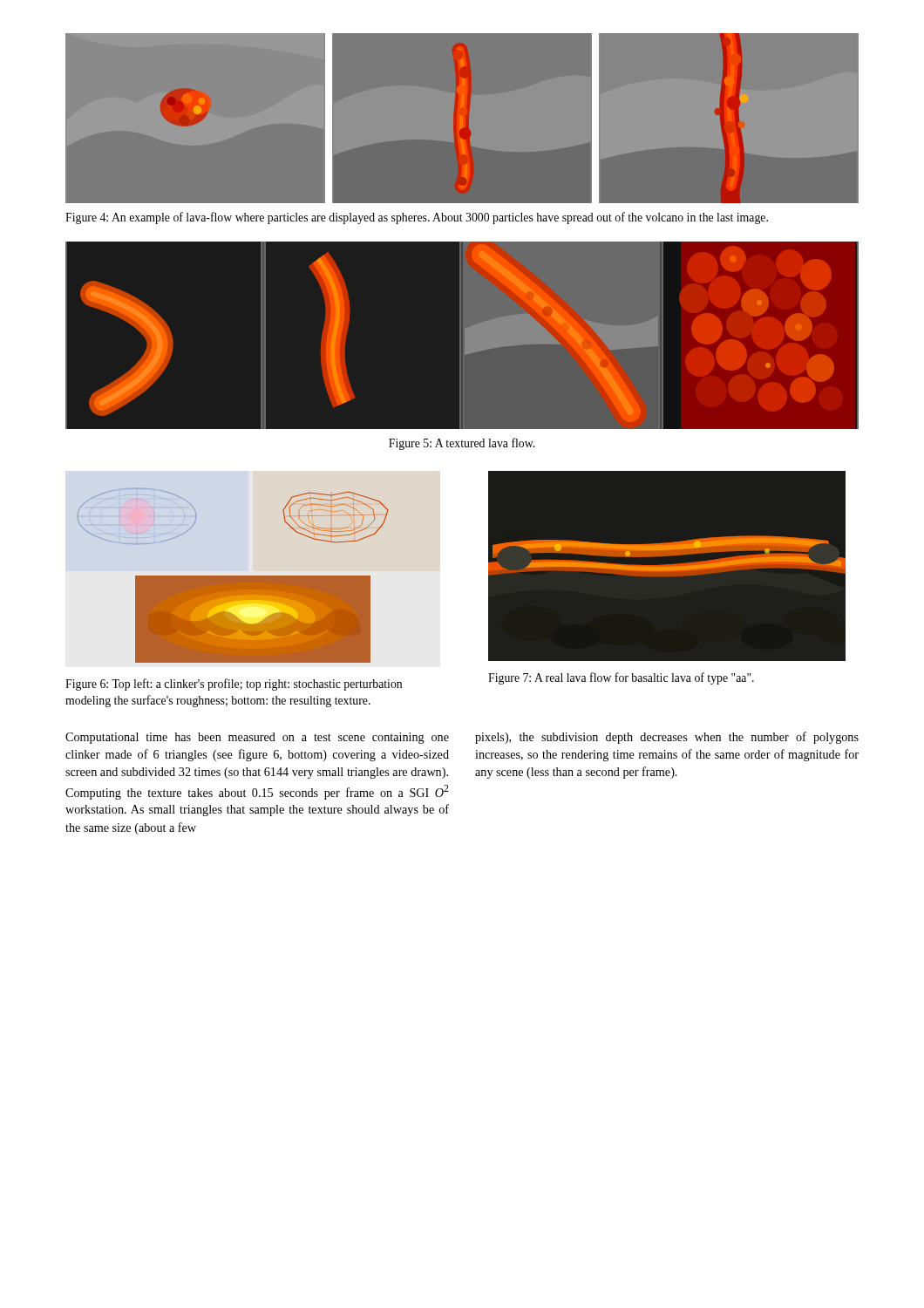Click on the illustration
Viewport: 924px width, 1308px height.
click(259, 571)
